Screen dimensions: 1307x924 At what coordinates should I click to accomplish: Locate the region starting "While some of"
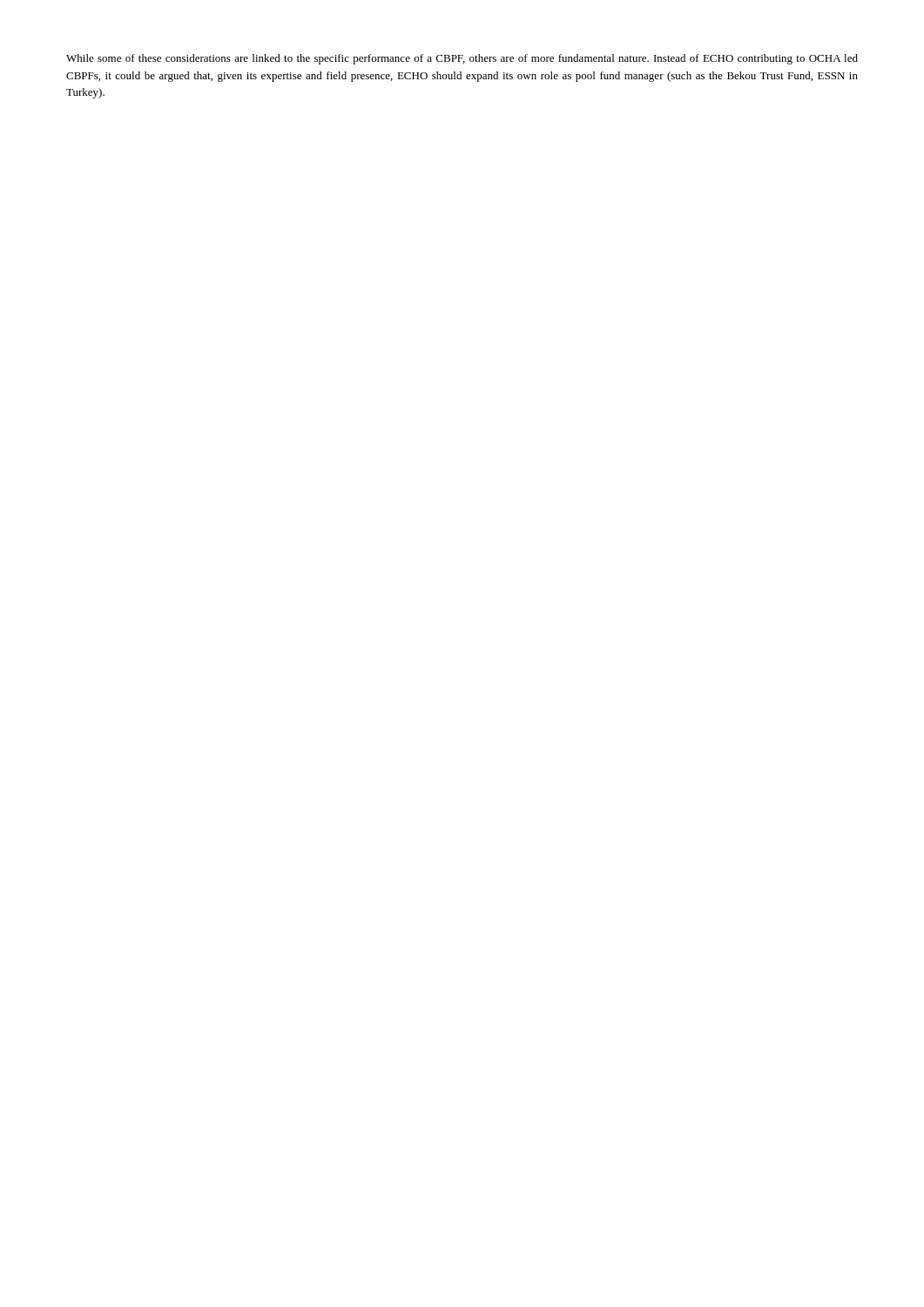click(462, 75)
